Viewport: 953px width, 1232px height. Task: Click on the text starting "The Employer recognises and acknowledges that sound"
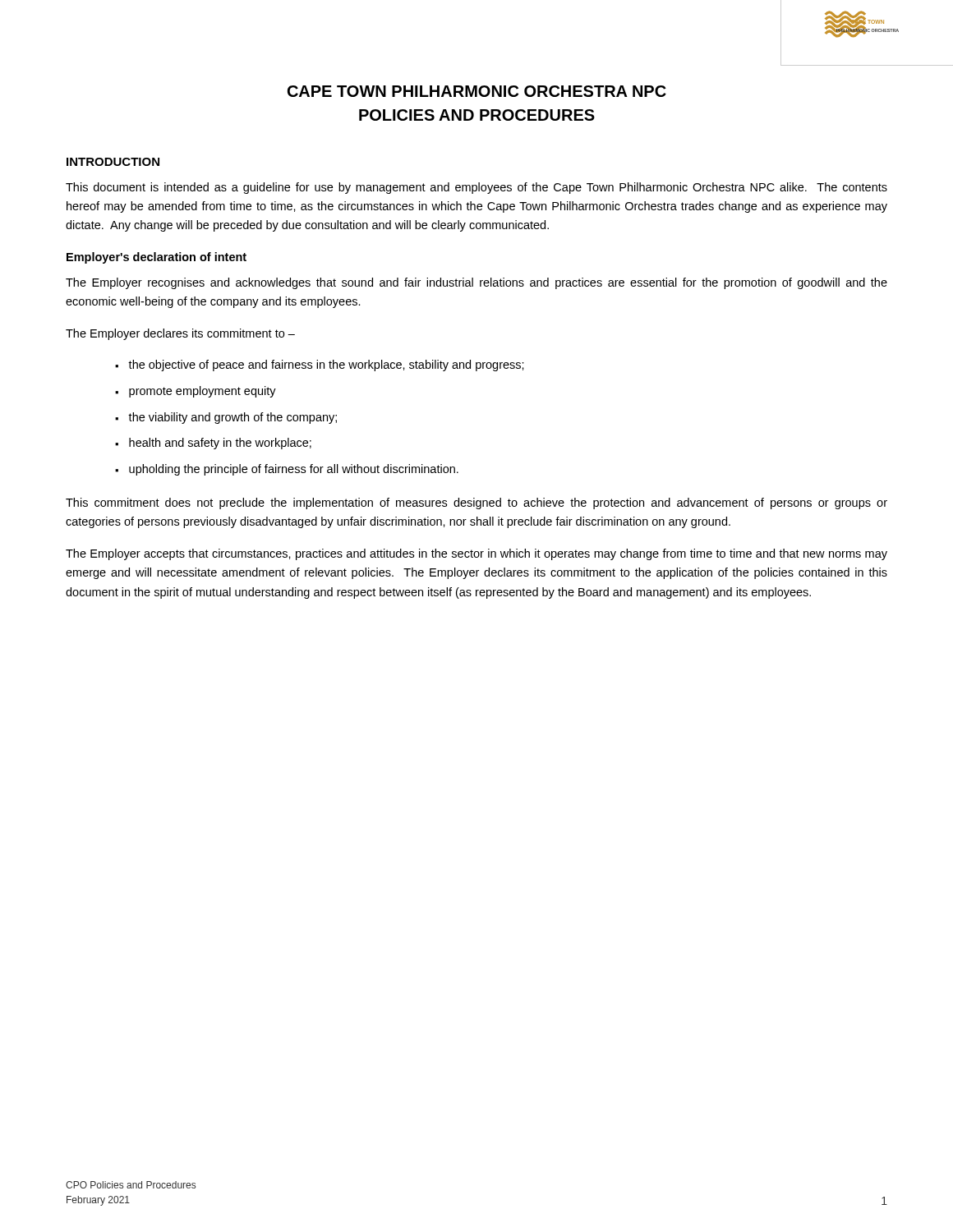[476, 292]
